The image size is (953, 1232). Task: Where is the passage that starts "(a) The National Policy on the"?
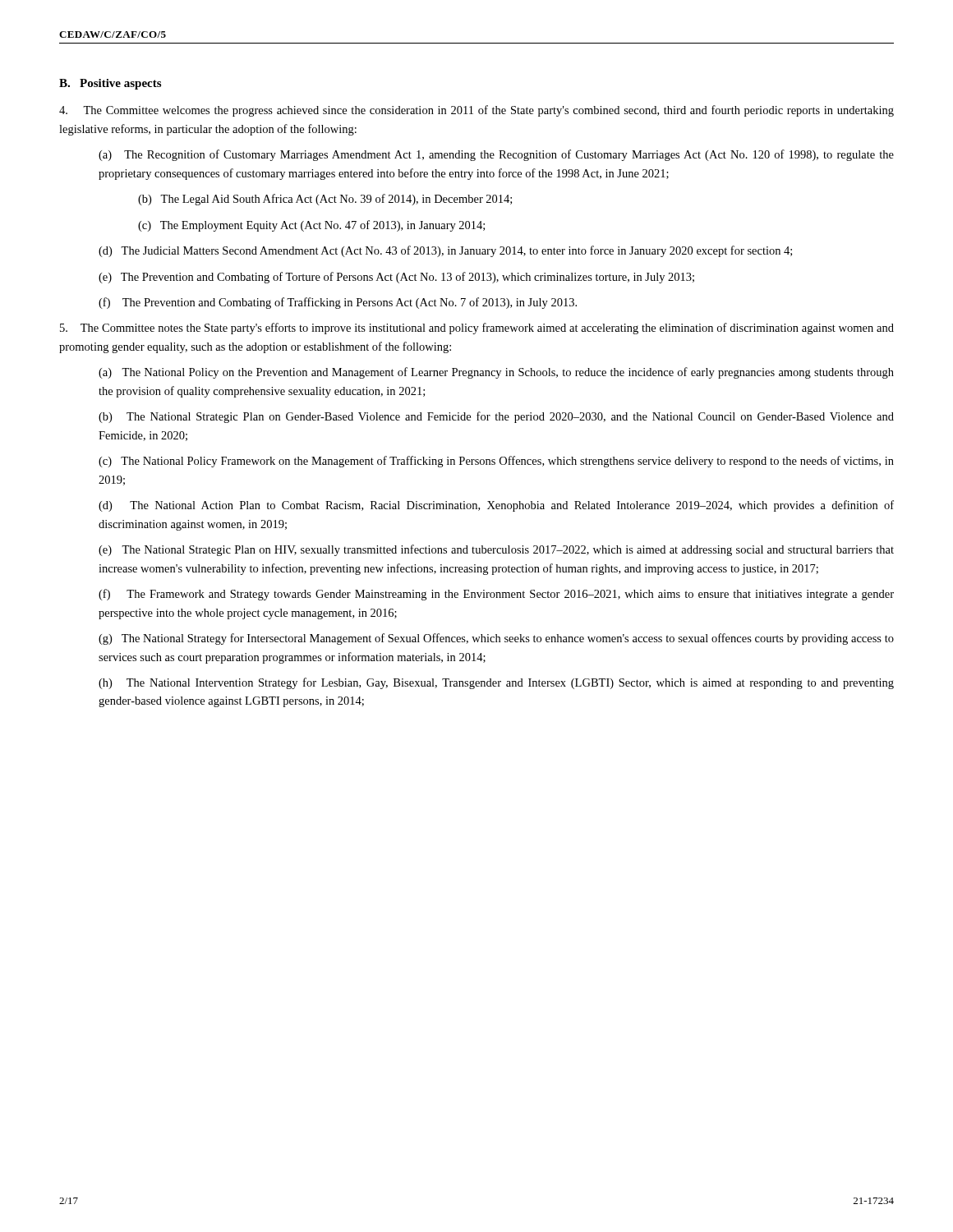[496, 382]
